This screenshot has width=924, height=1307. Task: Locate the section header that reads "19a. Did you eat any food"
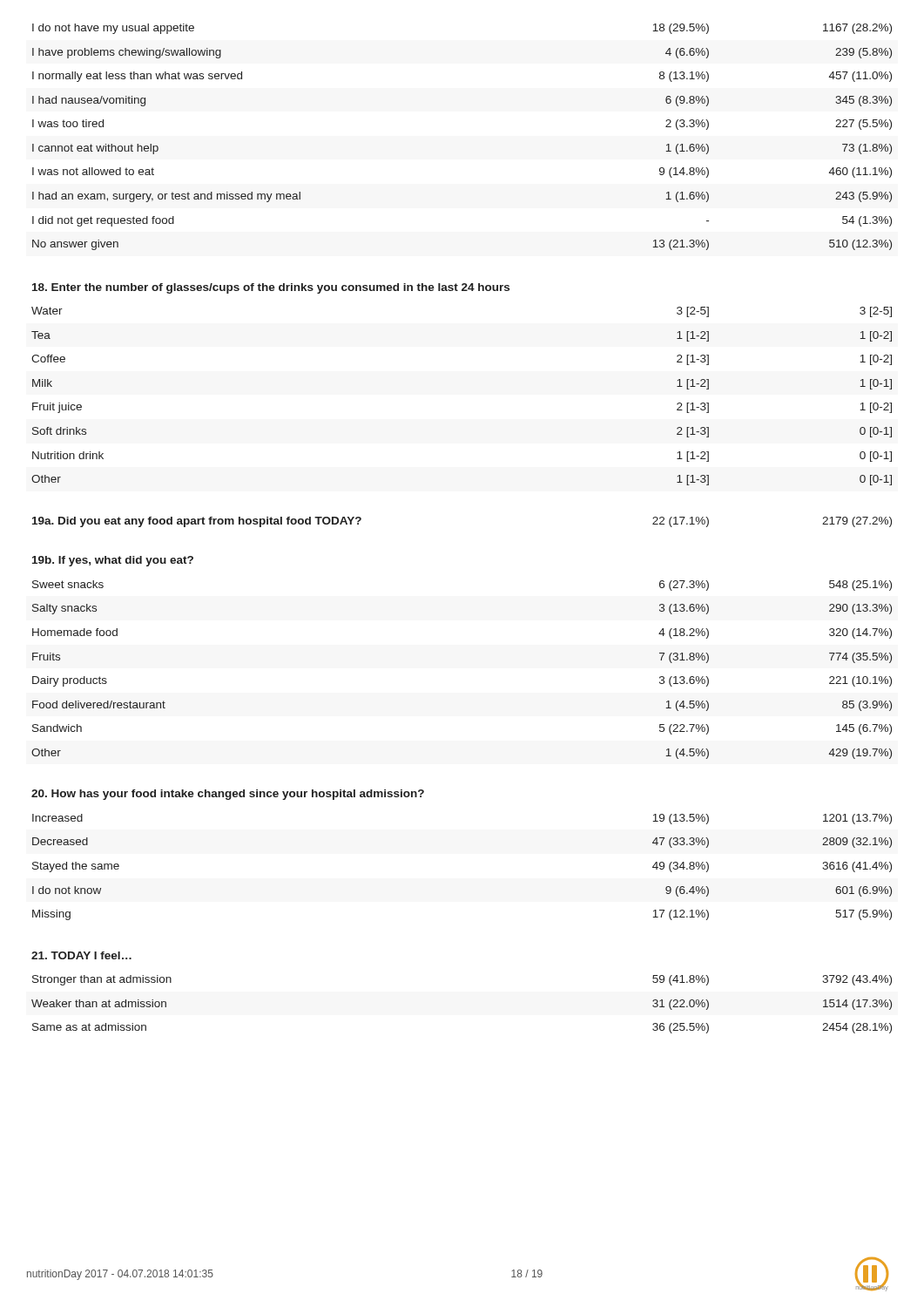coord(197,520)
